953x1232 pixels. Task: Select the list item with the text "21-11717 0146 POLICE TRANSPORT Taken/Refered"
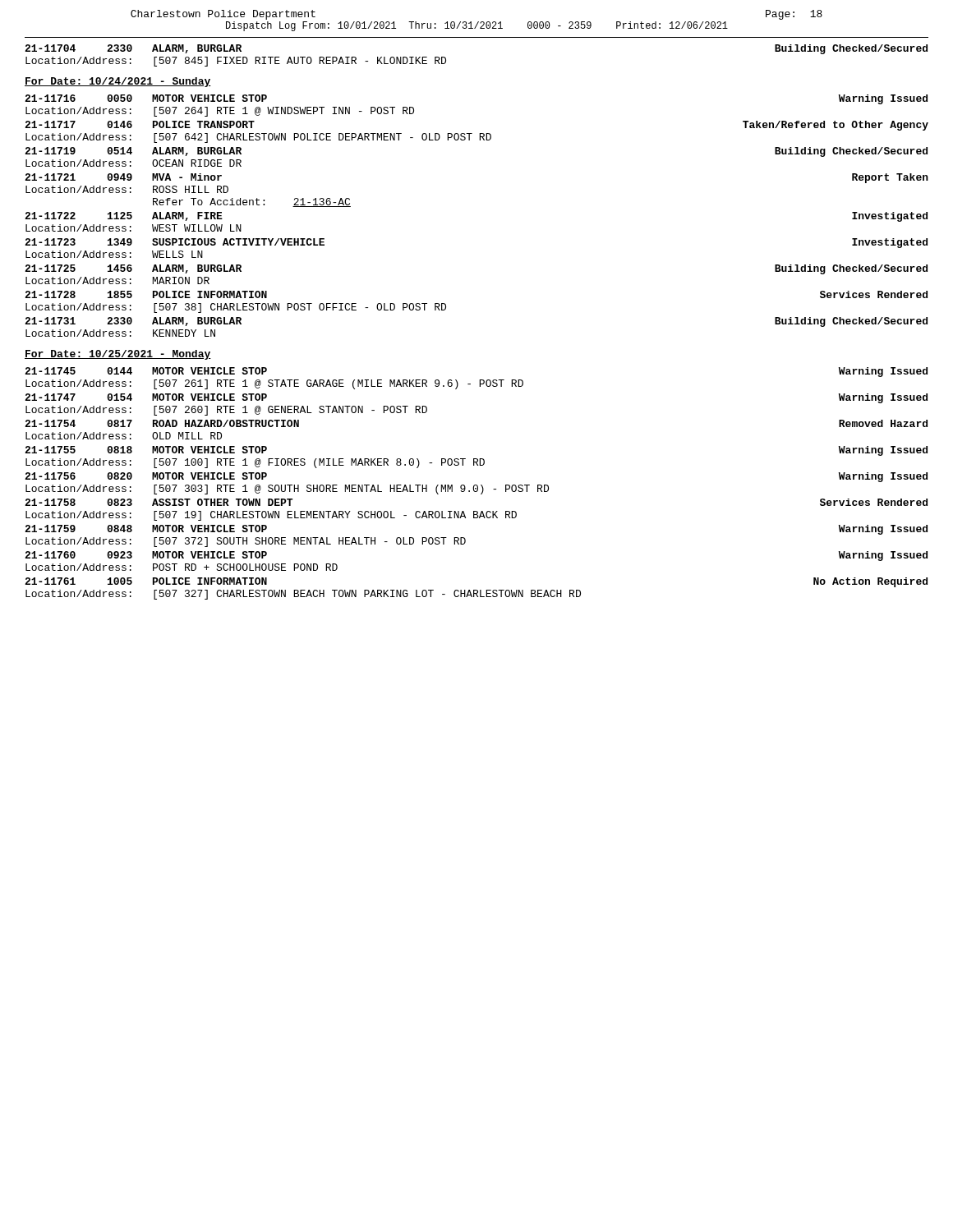[x=476, y=131]
